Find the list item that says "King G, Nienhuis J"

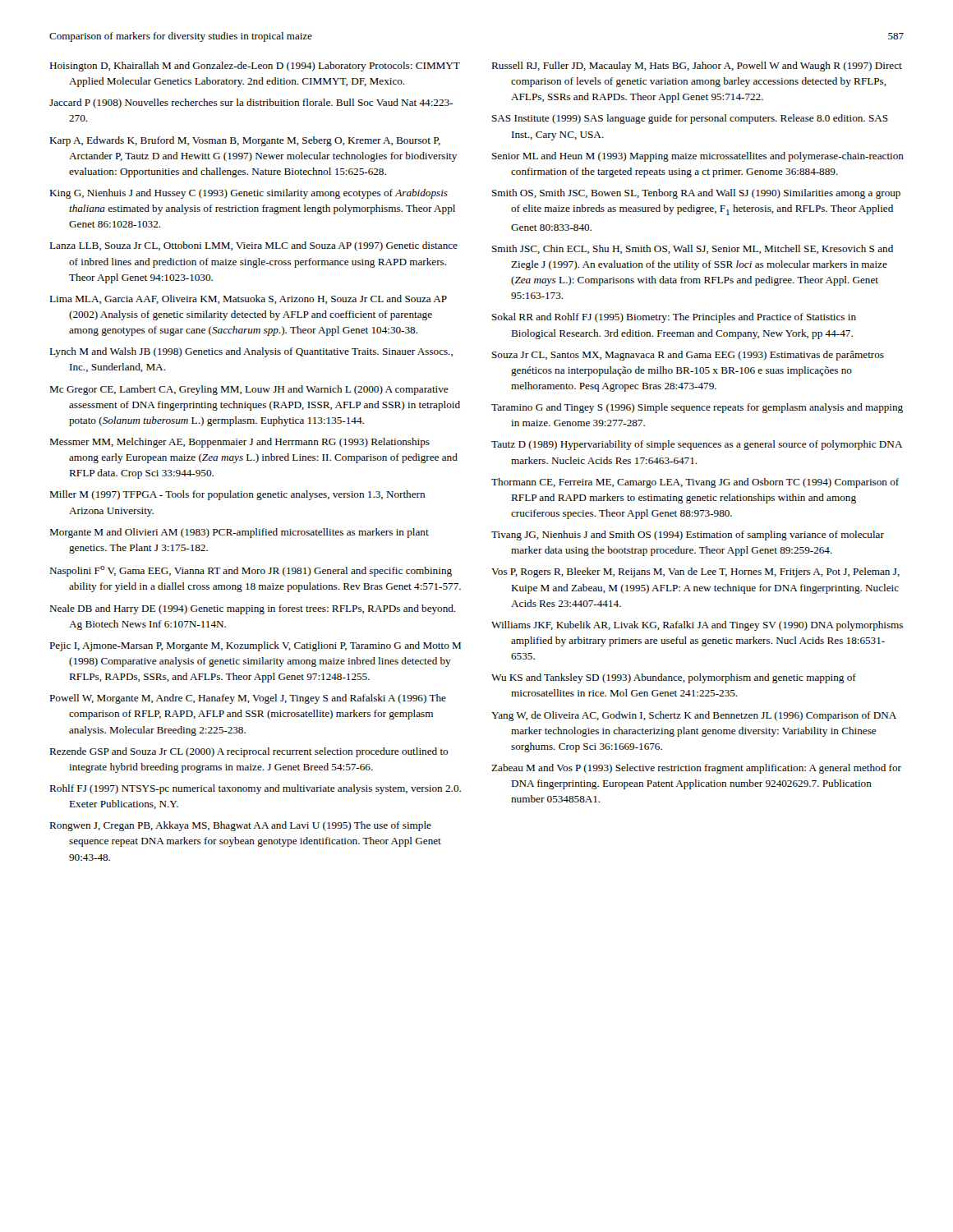[252, 208]
